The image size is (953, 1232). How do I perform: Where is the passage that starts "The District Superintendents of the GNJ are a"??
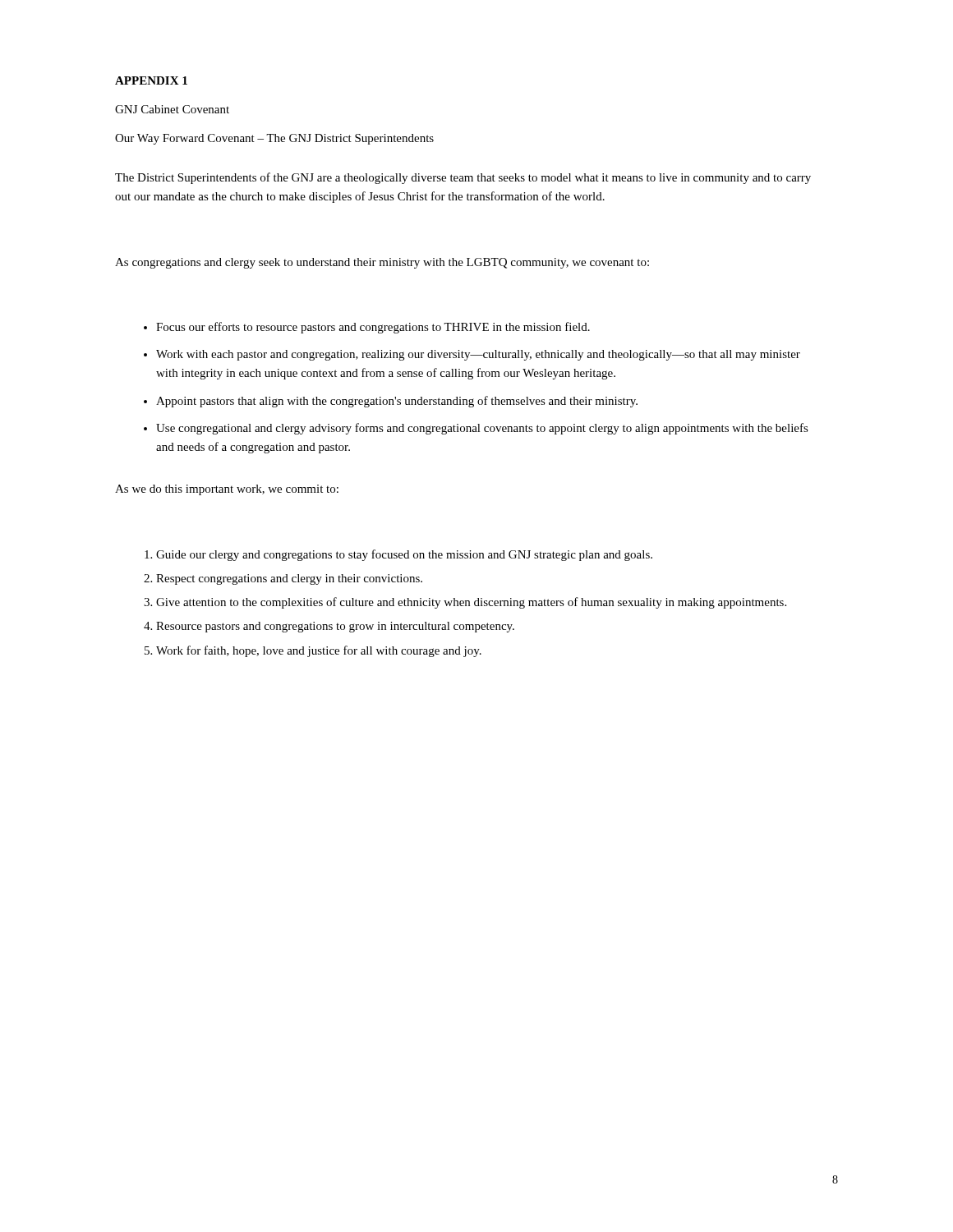[x=463, y=187]
